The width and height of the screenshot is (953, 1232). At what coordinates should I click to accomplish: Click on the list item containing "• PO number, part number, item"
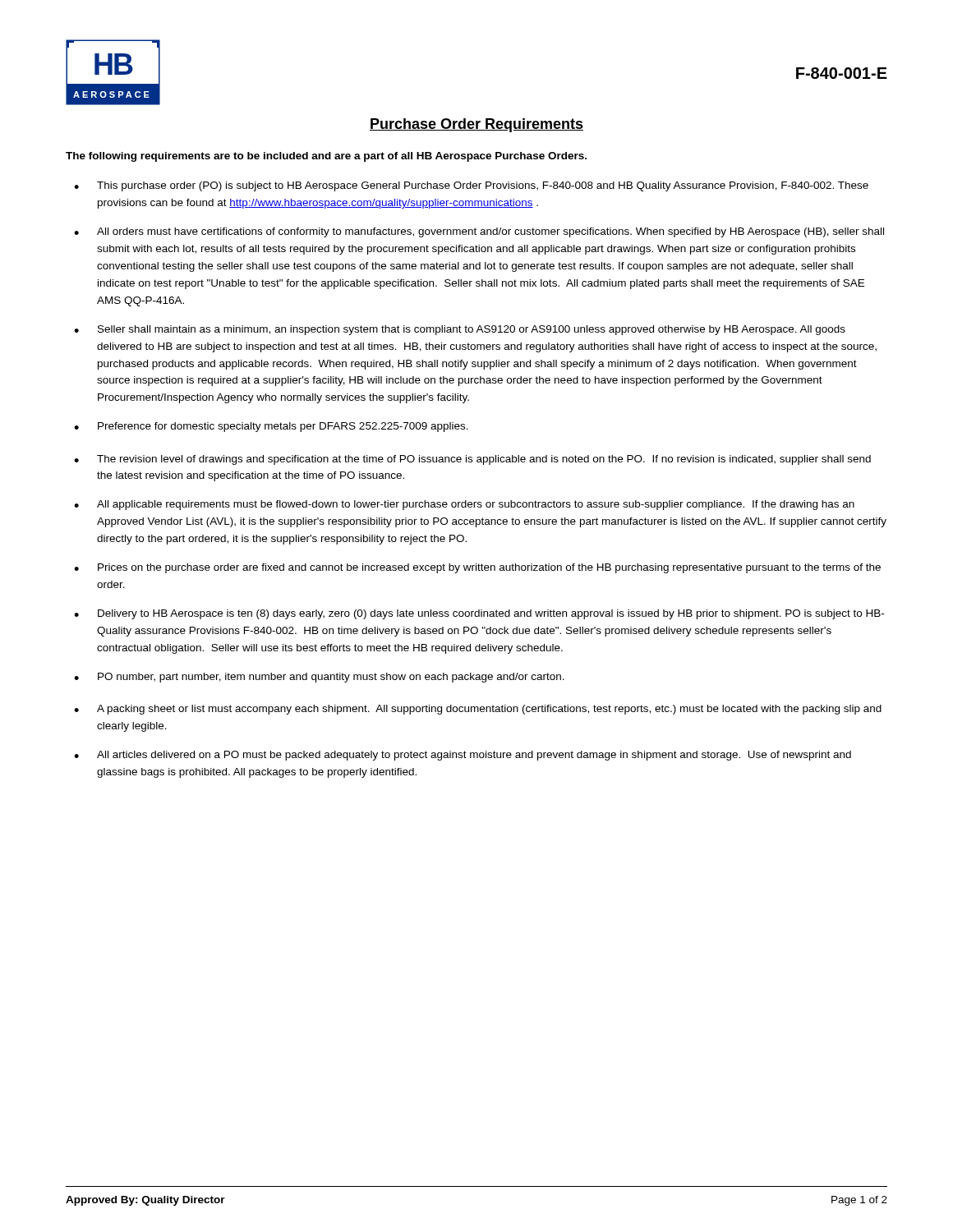point(476,679)
